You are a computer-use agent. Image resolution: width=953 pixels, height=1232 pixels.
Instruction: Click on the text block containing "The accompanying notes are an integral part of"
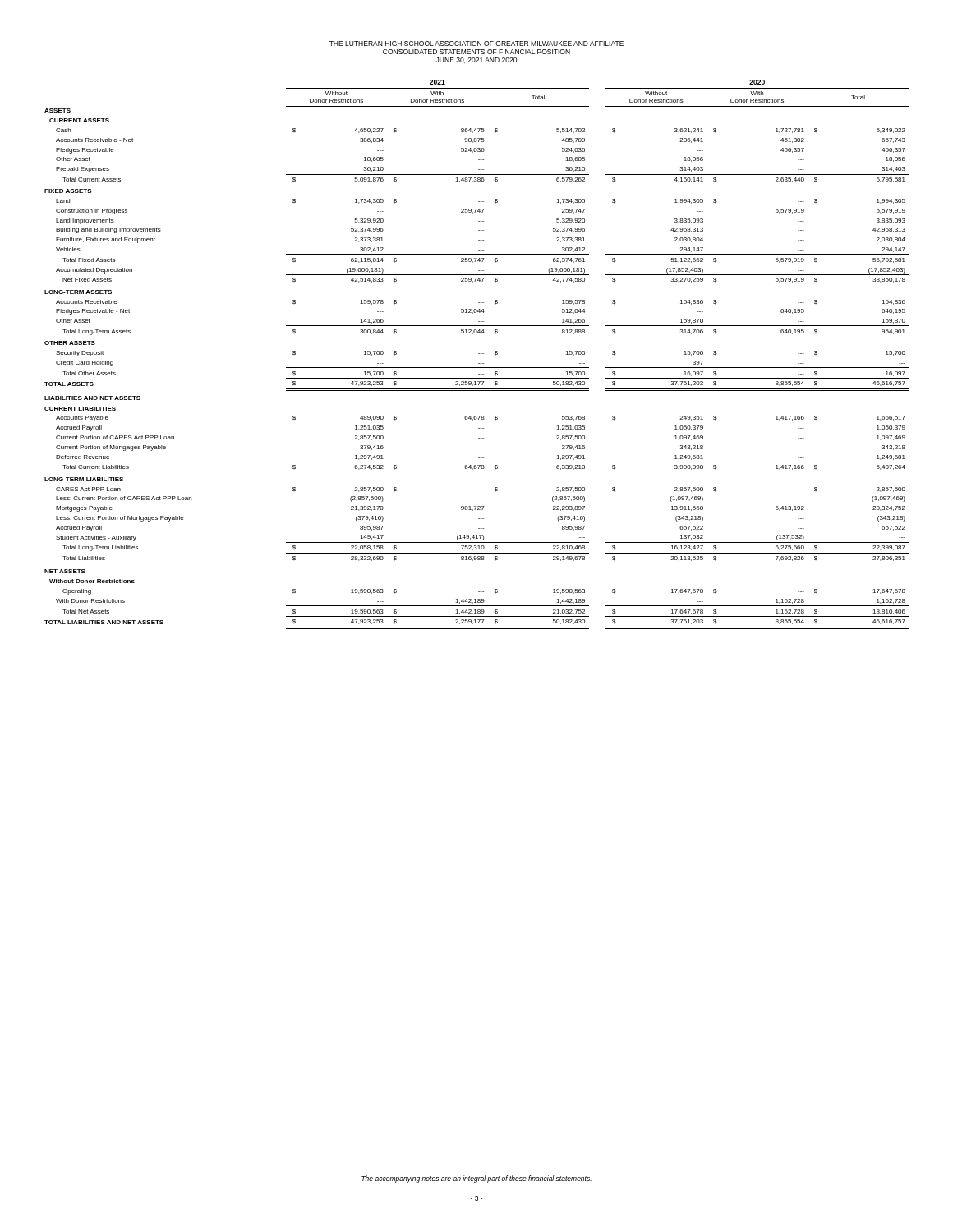click(x=476, y=1179)
